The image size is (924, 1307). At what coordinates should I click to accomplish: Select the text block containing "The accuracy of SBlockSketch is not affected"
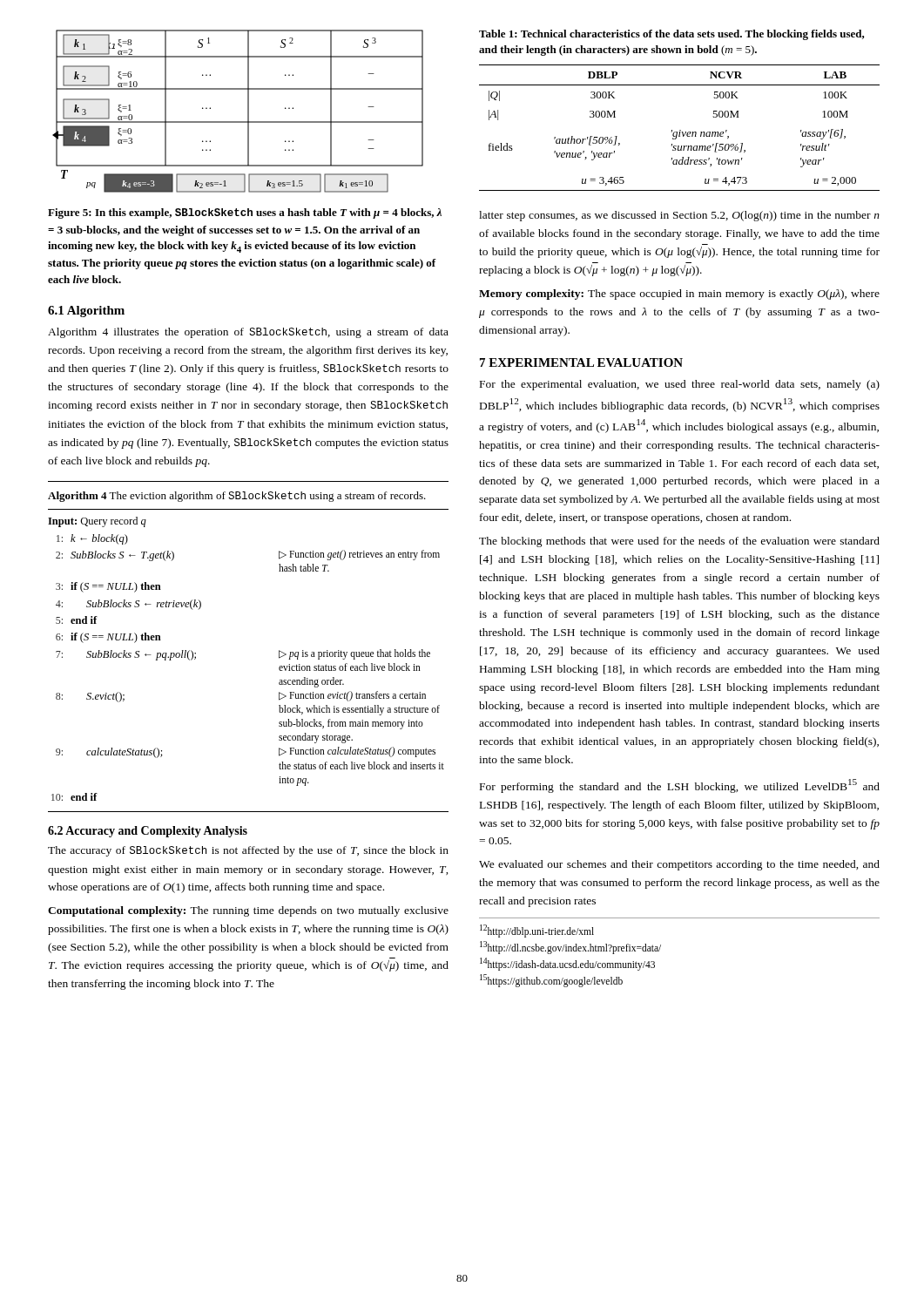pyautogui.click(x=248, y=869)
